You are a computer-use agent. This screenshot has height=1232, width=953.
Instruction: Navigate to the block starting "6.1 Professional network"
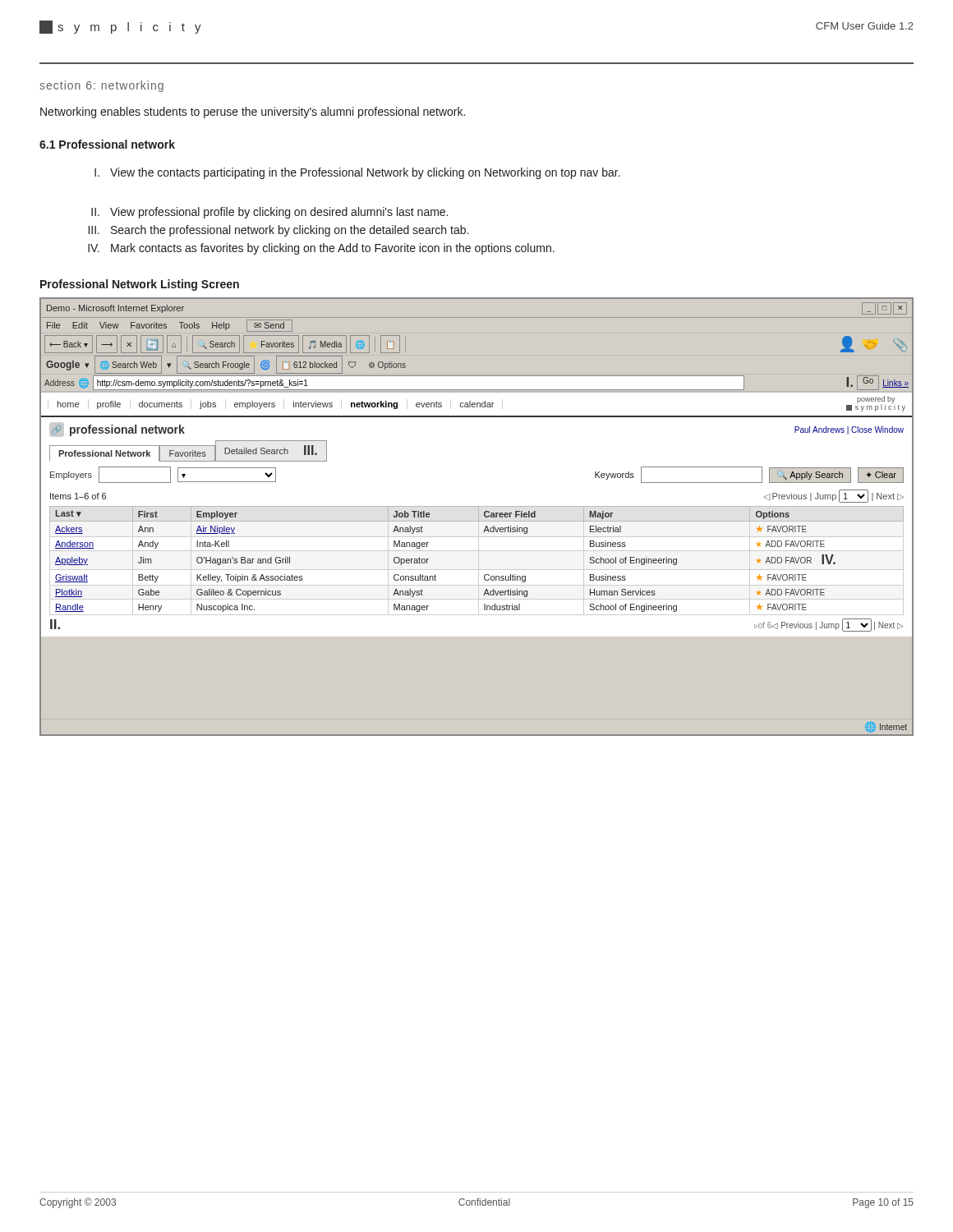pos(107,145)
